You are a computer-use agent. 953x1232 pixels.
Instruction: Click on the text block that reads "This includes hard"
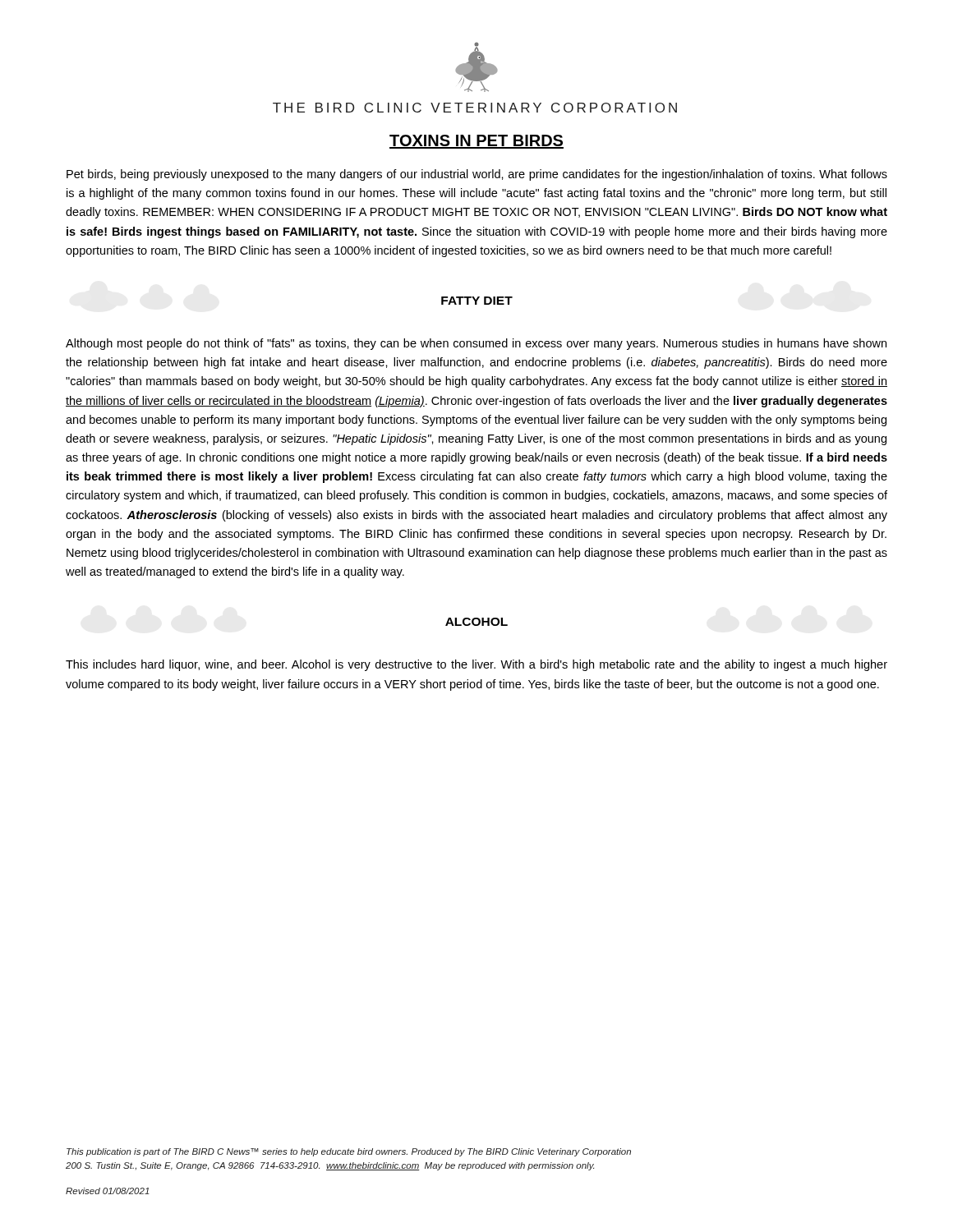(476, 674)
